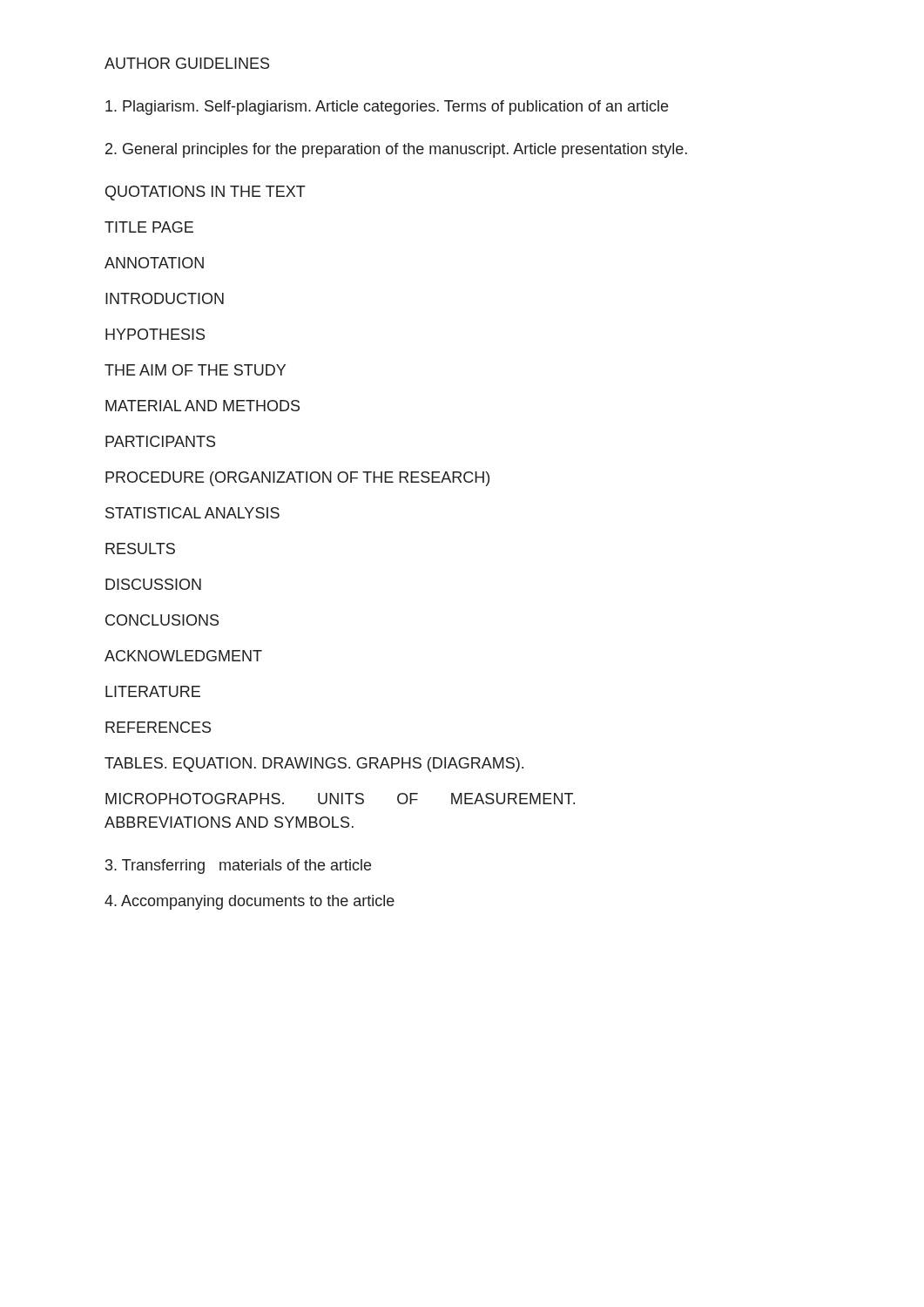Point to the text starting "MATERIAL AND METHODS"
Viewport: 924px width, 1307px height.
[x=202, y=406]
